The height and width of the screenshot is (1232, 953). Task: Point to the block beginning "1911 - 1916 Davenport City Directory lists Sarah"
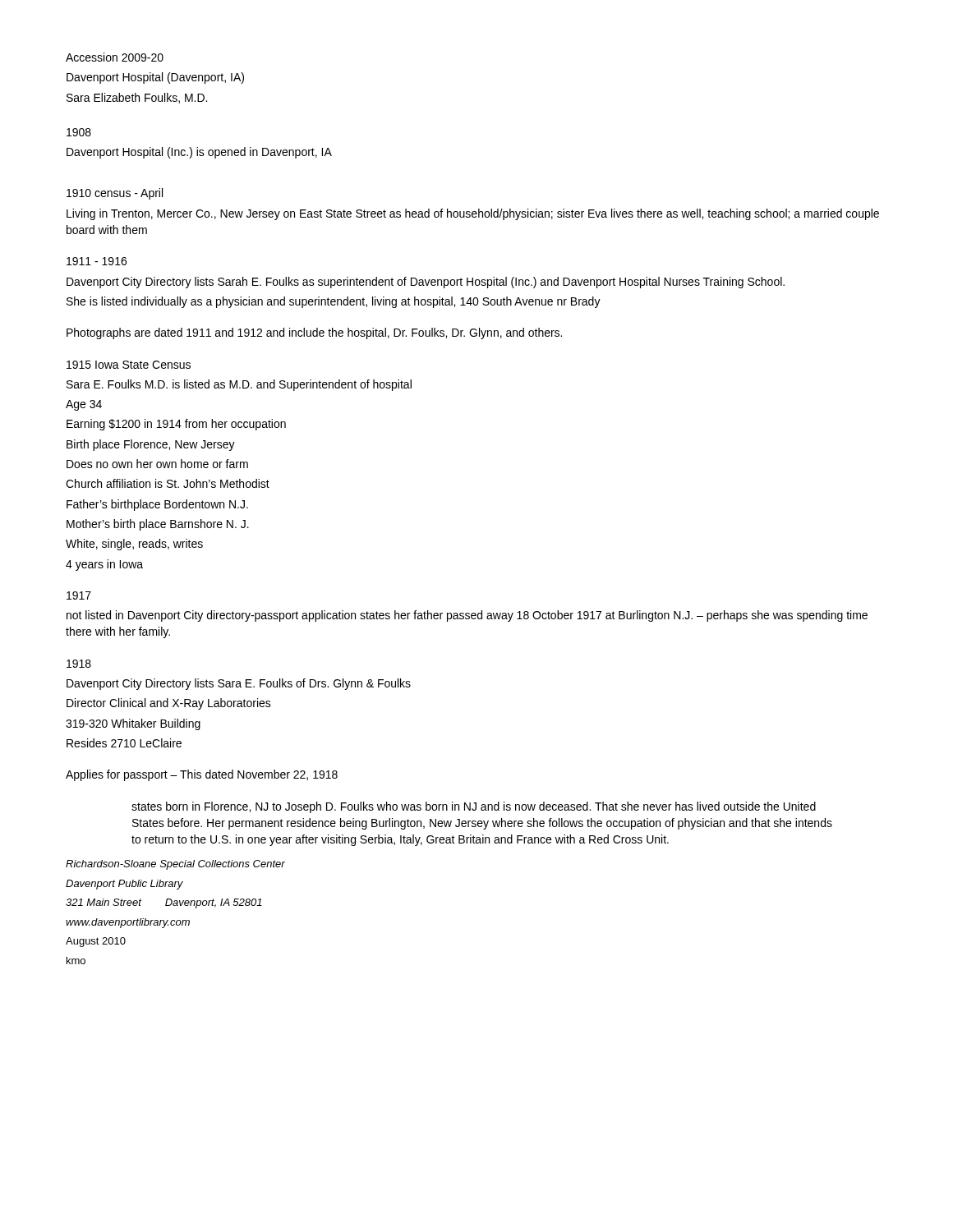click(x=476, y=282)
